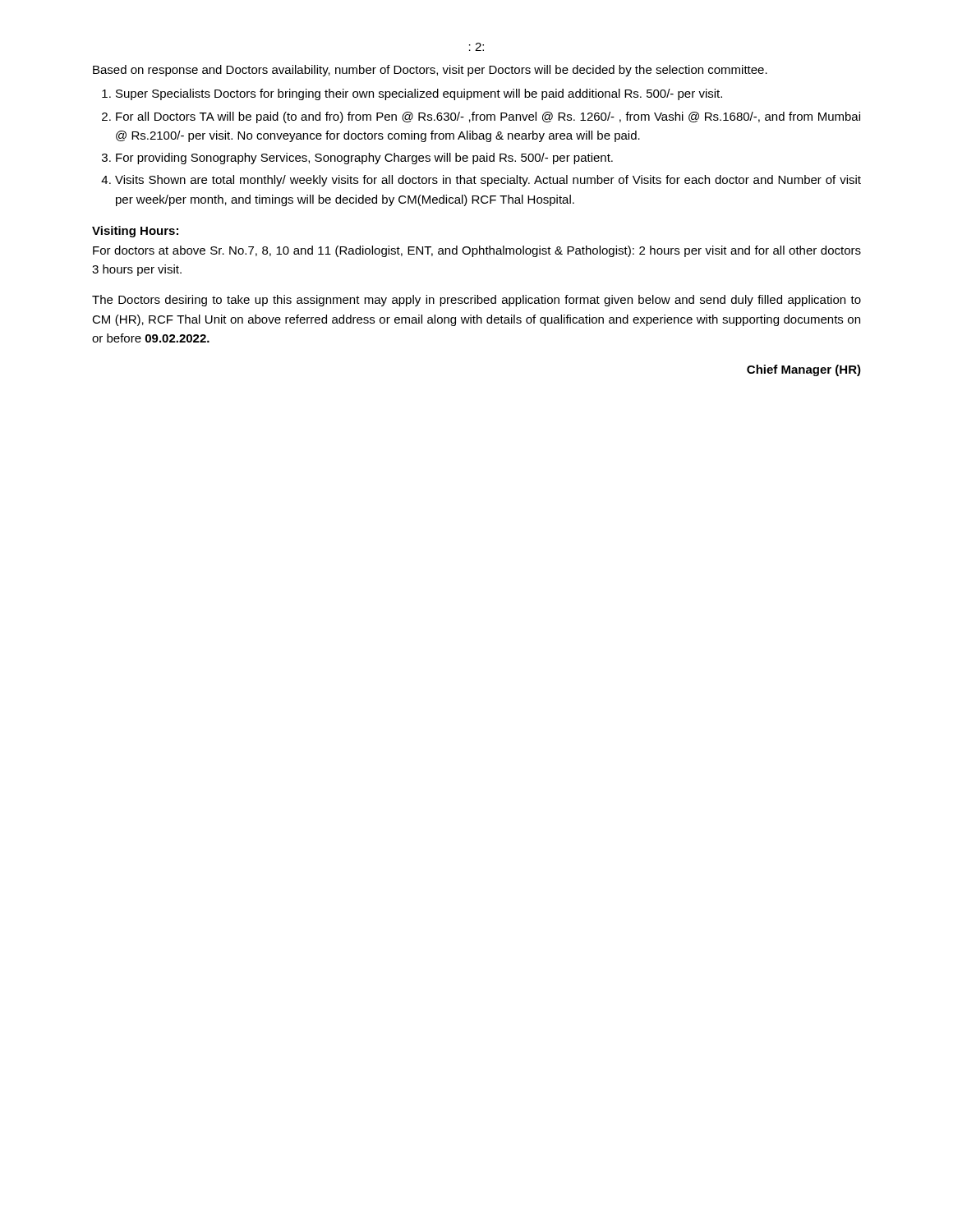Viewport: 953px width, 1232px height.
Task: Select the element starting "For providing Sonography Services, Sonography Charges"
Action: (x=364, y=157)
